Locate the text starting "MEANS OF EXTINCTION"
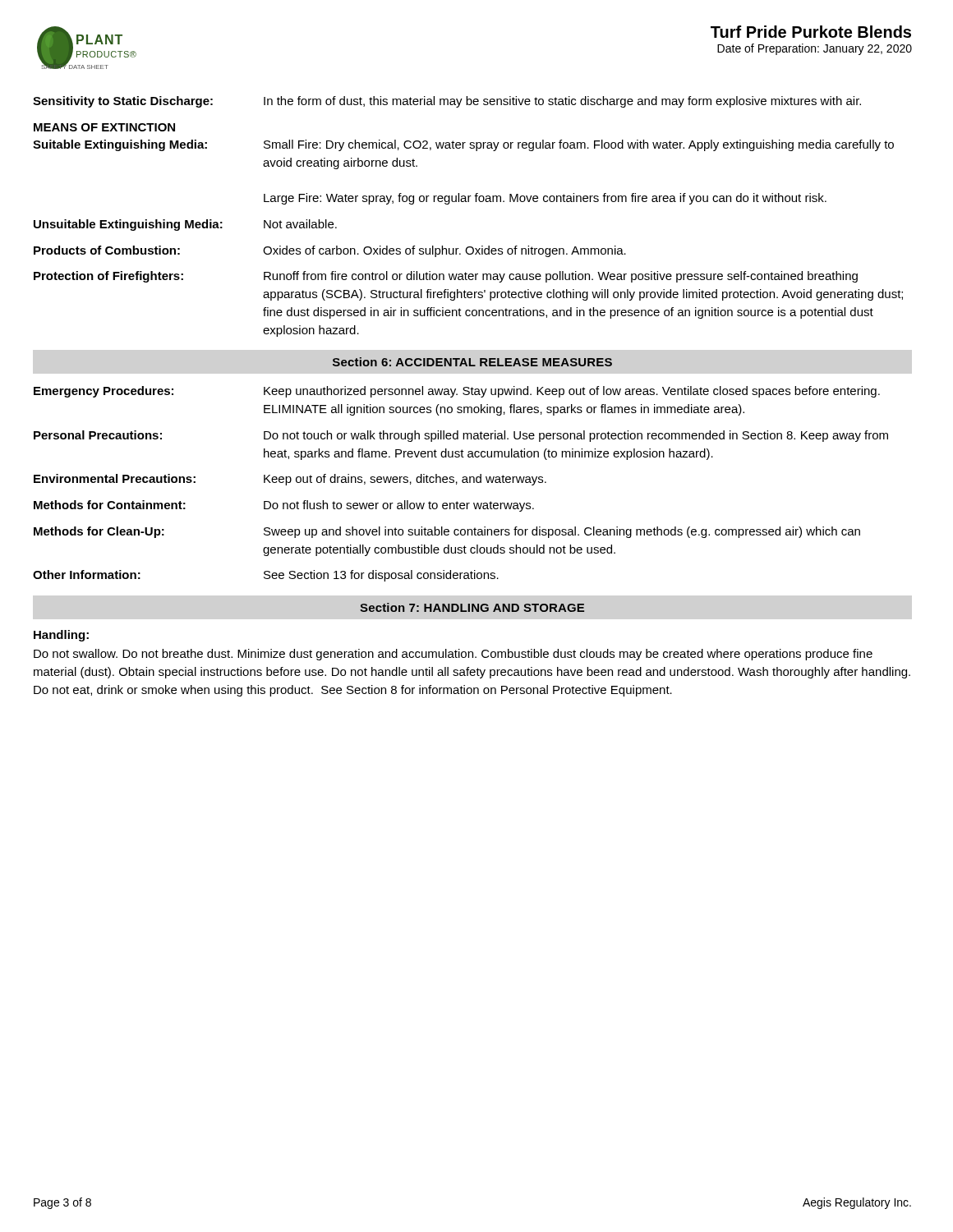953x1232 pixels. 148,126
